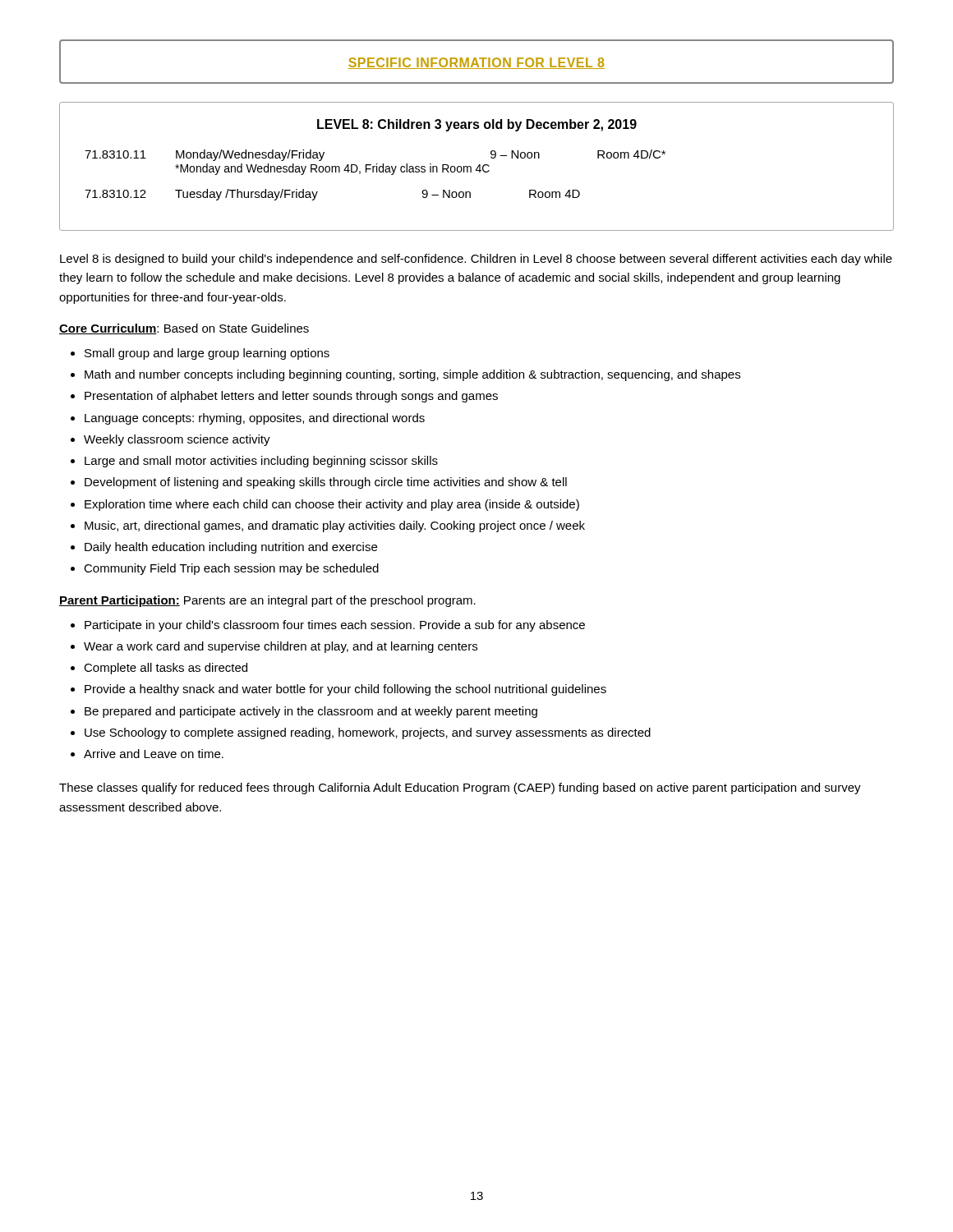
Task: Point to the text starting "These classes qualify for reduced fees"
Action: point(460,797)
